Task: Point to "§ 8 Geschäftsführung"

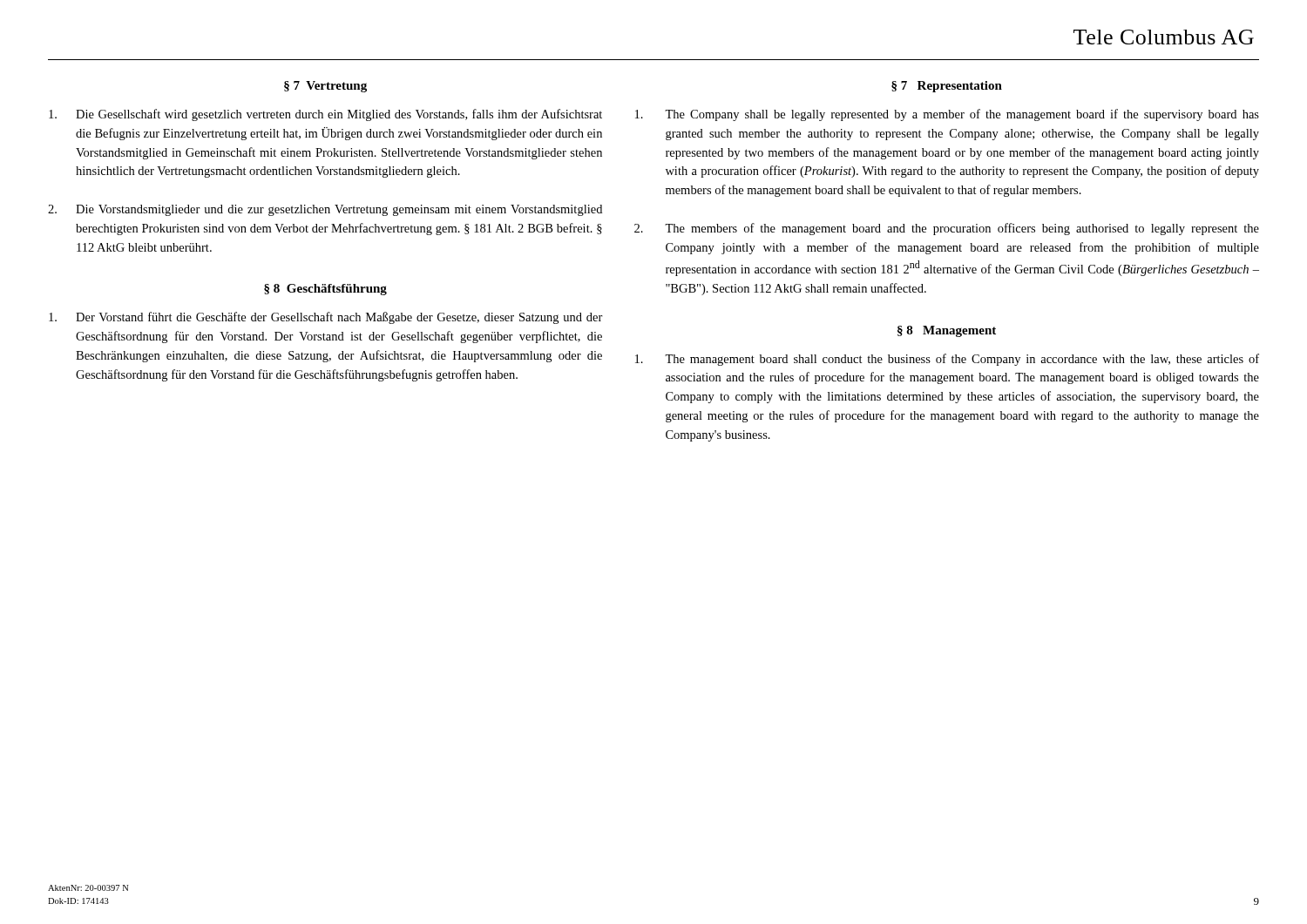Action: click(325, 288)
